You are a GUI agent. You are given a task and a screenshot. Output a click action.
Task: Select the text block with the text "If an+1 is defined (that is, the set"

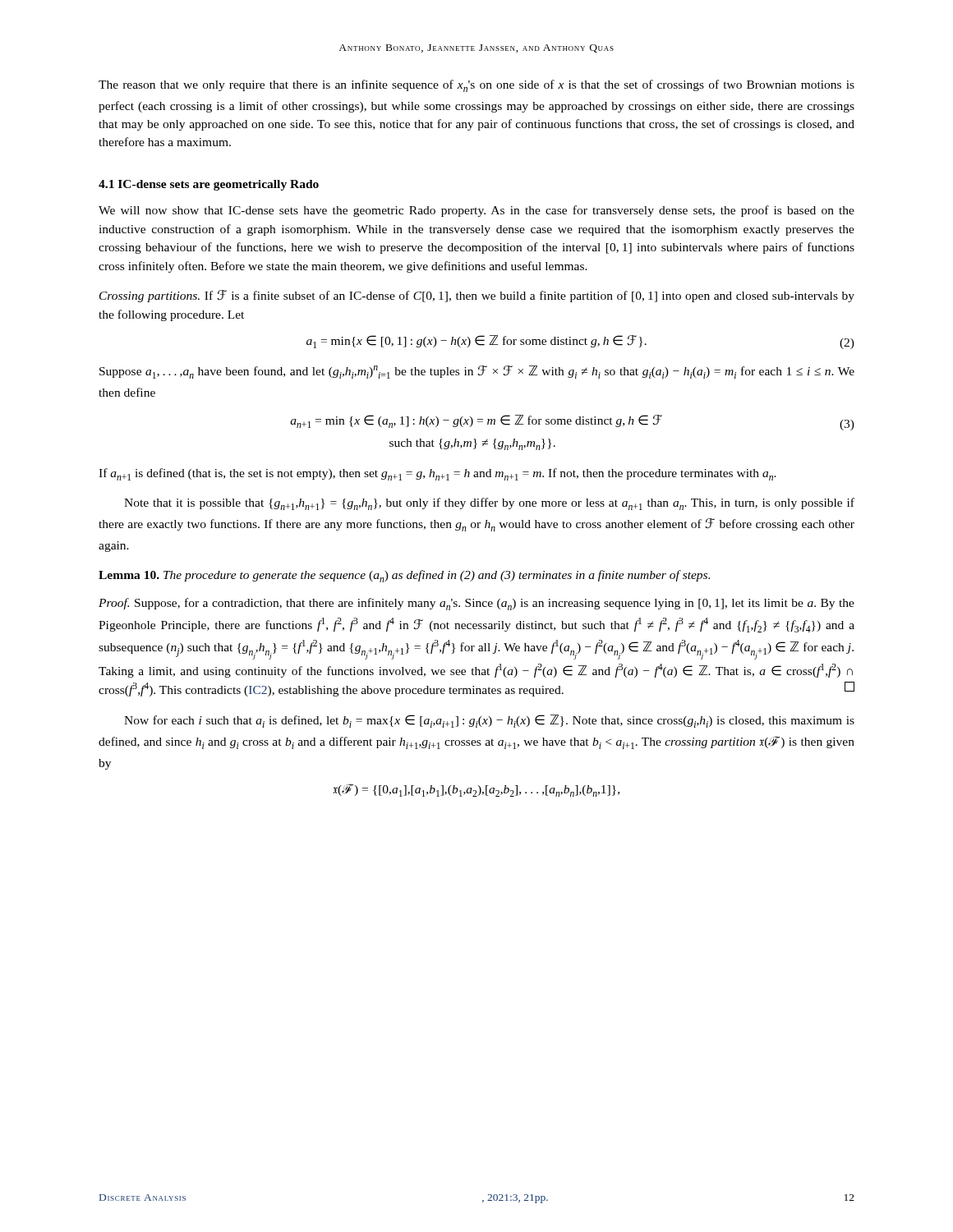[x=438, y=474]
